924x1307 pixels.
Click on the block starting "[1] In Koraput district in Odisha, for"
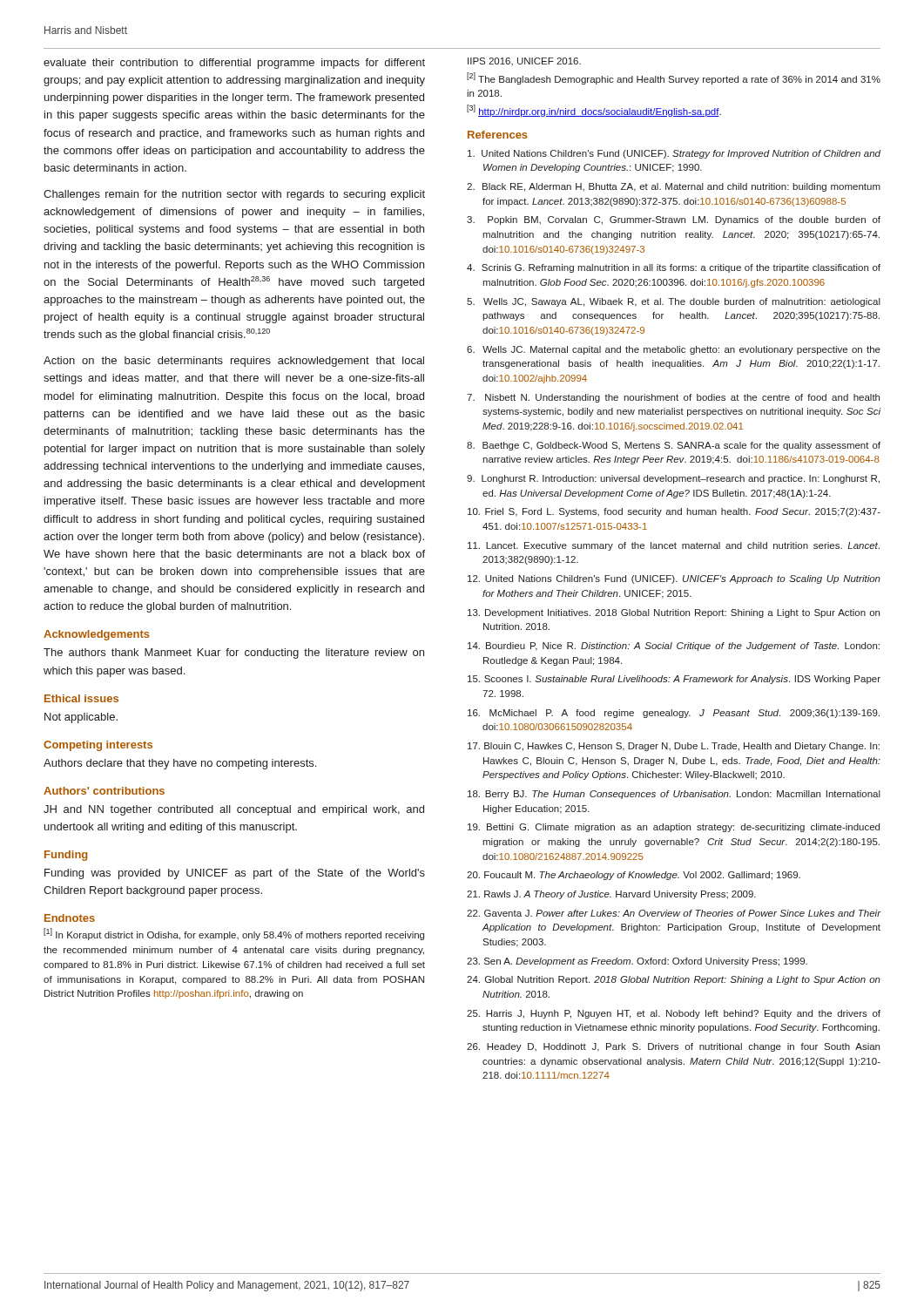tap(234, 964)
